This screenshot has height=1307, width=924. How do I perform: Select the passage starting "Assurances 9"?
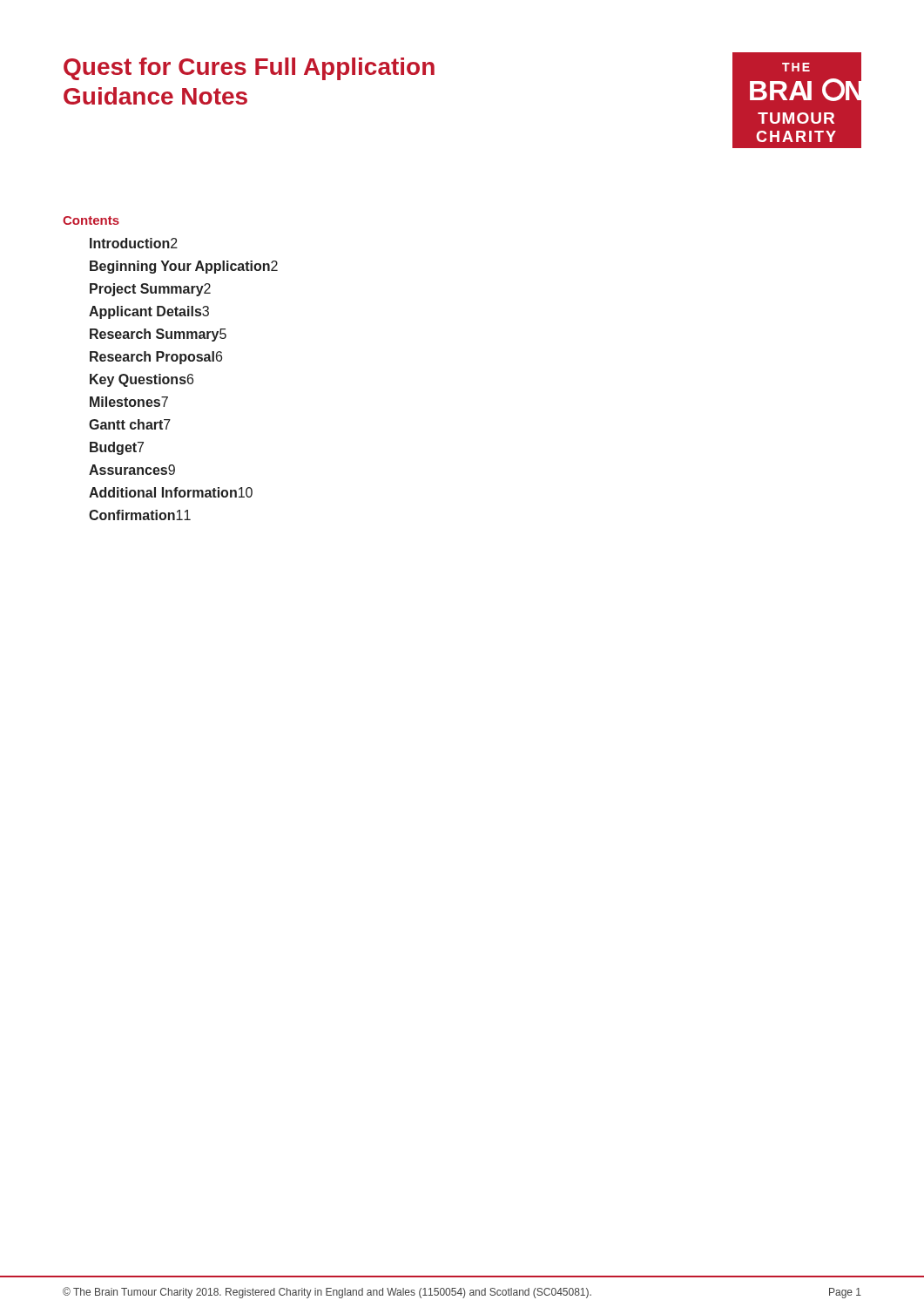[132, 471]
